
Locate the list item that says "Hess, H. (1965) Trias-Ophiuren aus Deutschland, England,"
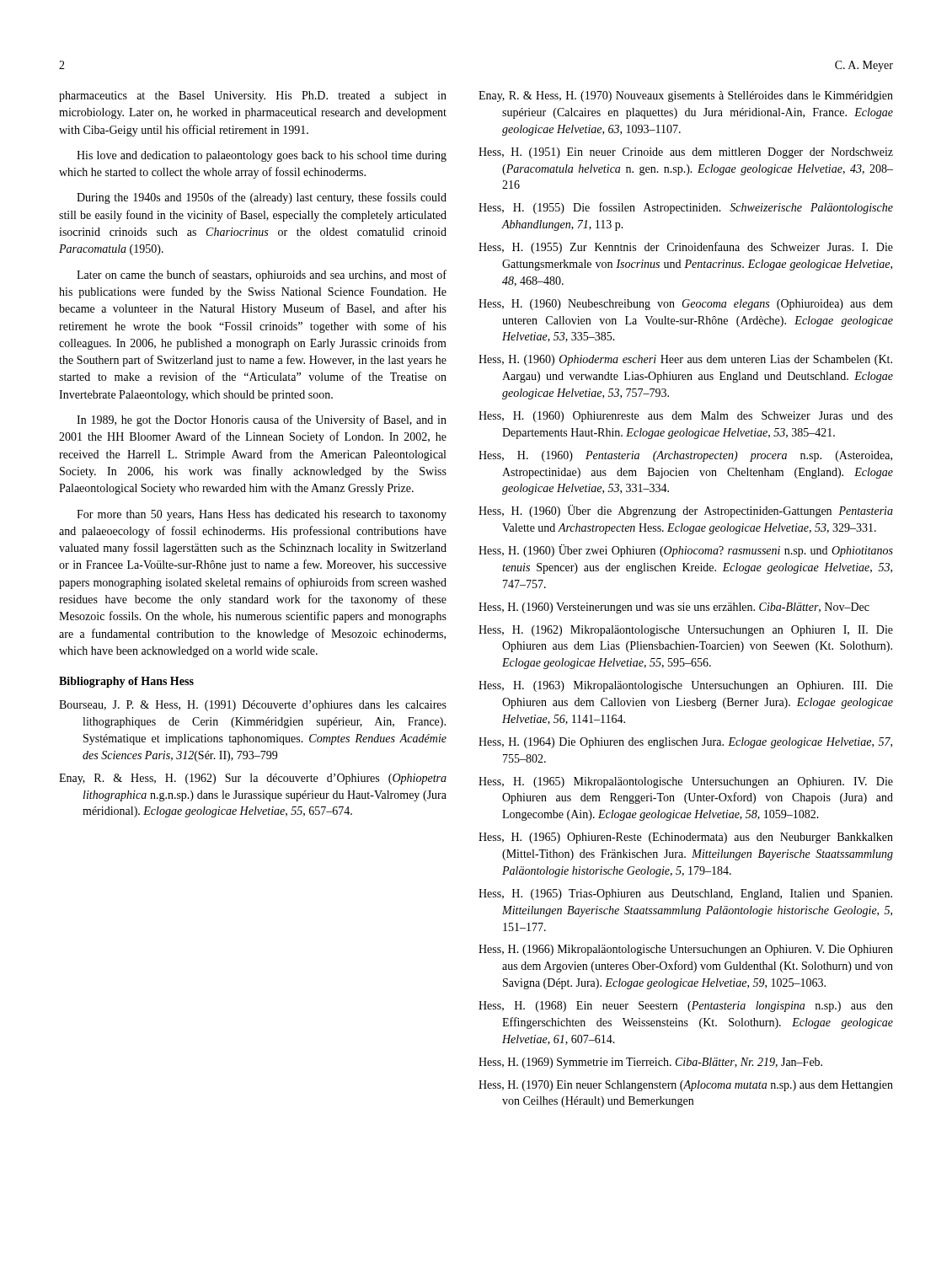click(x=686, y=910)
